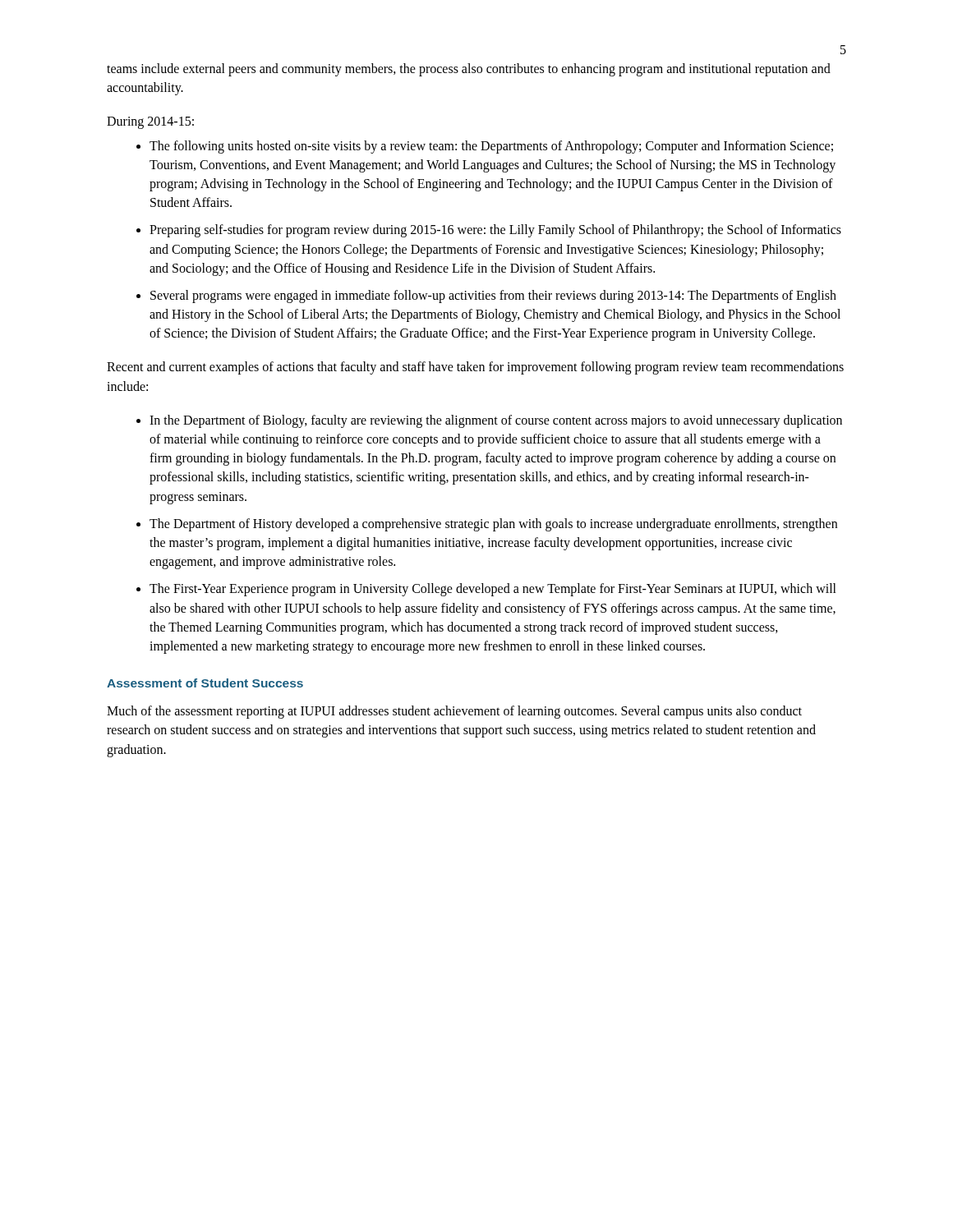Screen dimensions: 1232x953
Task: Select the text block starting "Assessment of Student Success"
Action: [x=205, y=683]
